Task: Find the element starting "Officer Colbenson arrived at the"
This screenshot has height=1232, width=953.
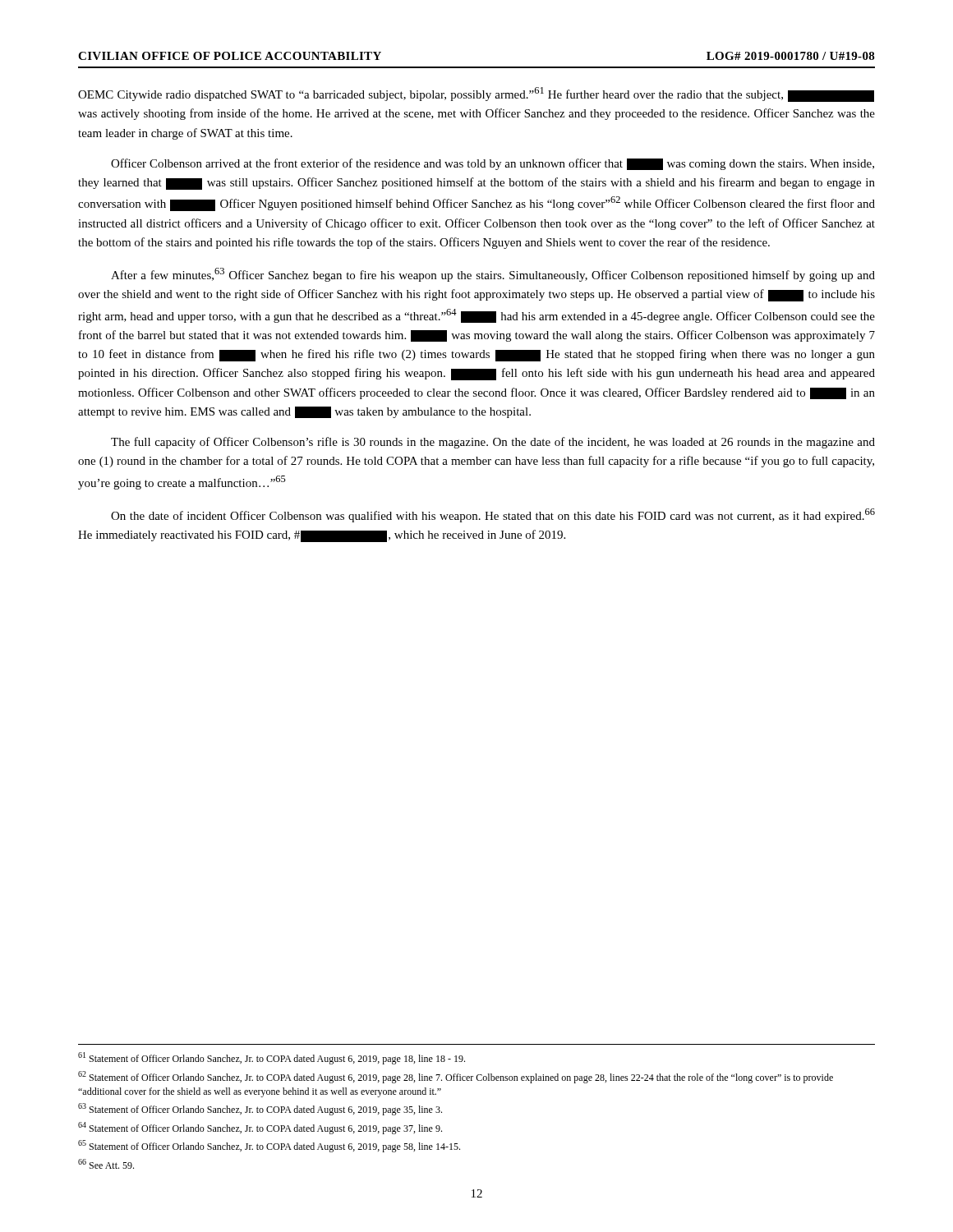Action: tap(476, 203)
